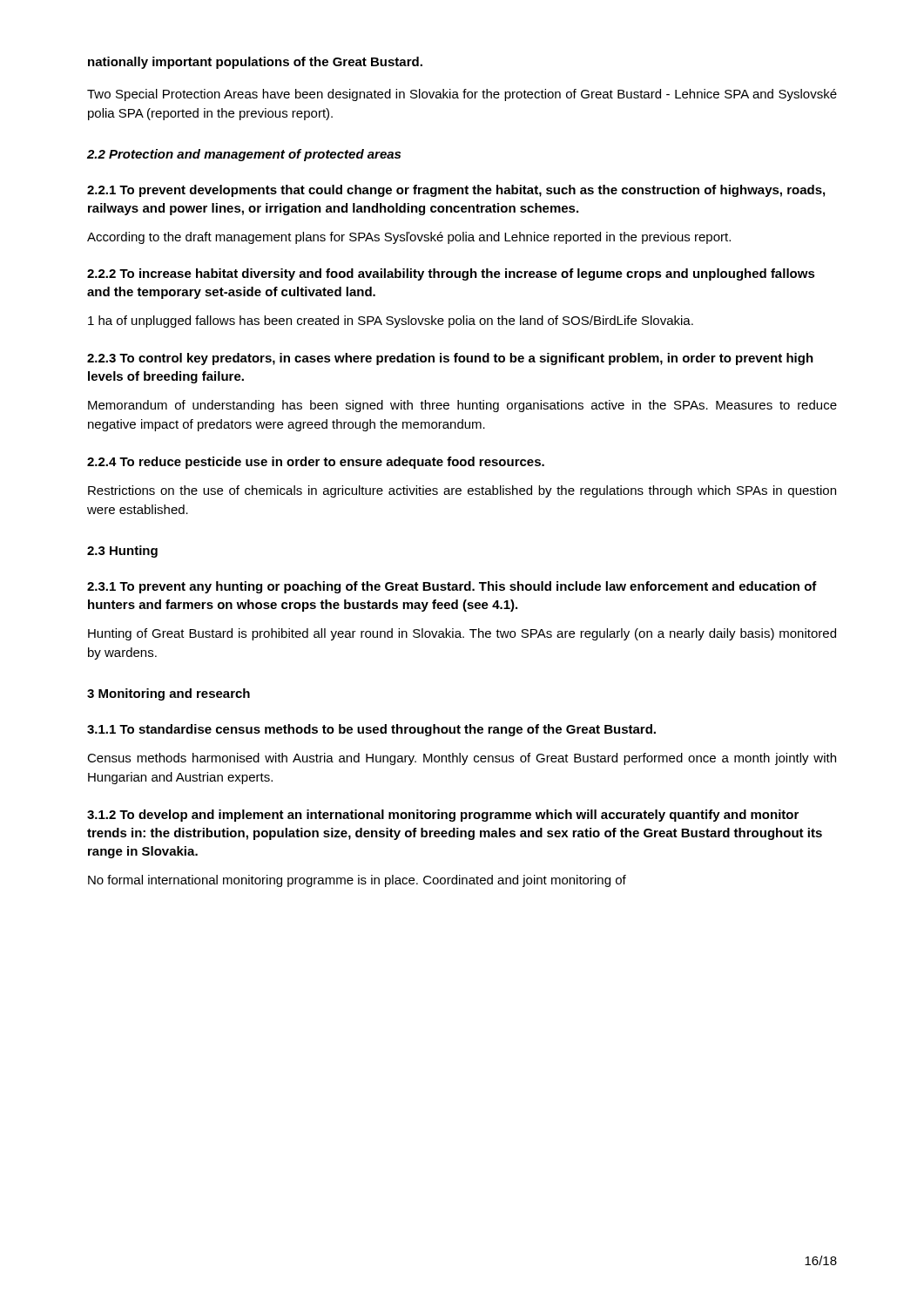Click on the text block that reads "Hunting of Great"
This screenshot has height=1307, width=924.
[x=462, y=642]
